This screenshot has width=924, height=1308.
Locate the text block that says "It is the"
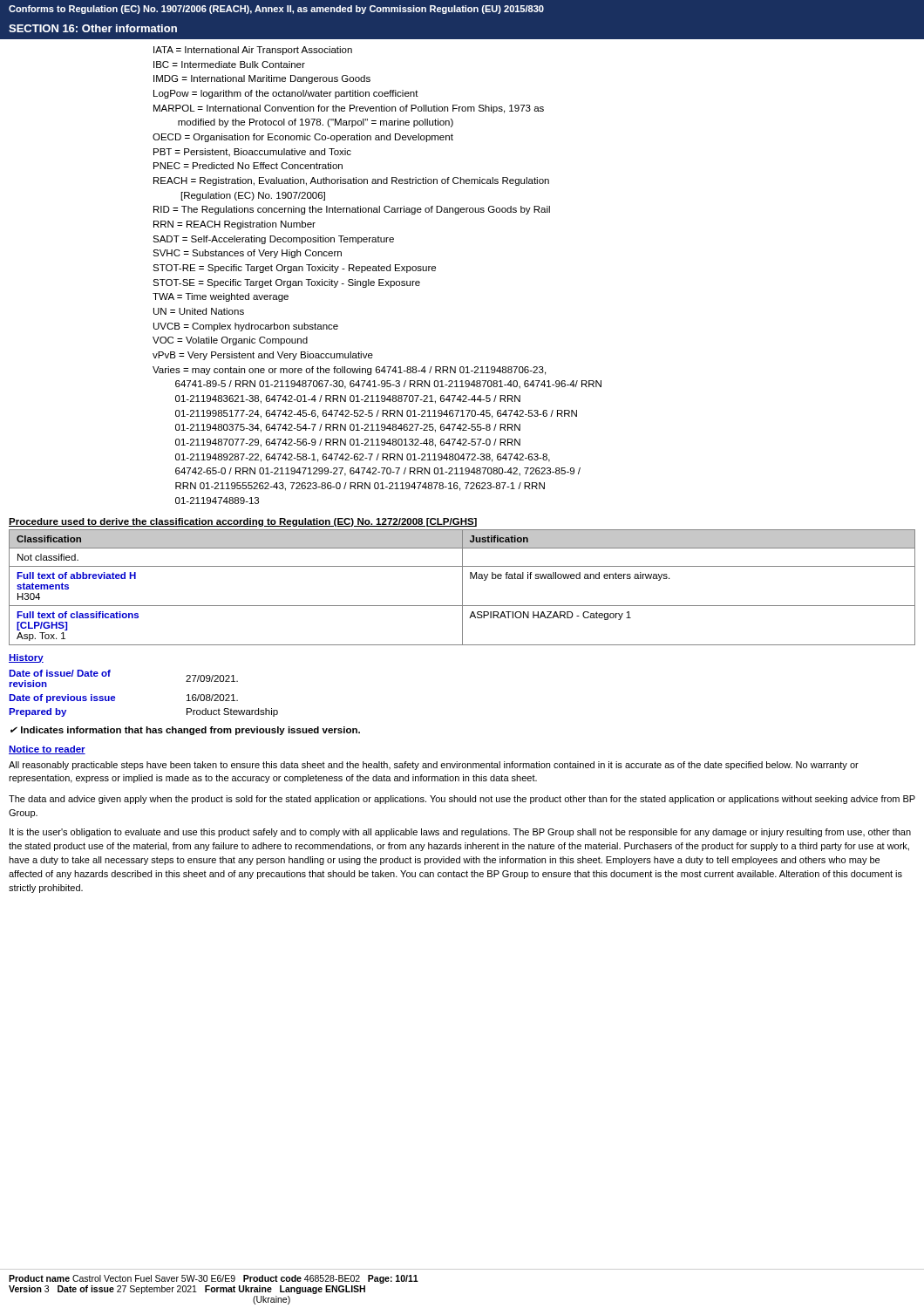[460, 860]
